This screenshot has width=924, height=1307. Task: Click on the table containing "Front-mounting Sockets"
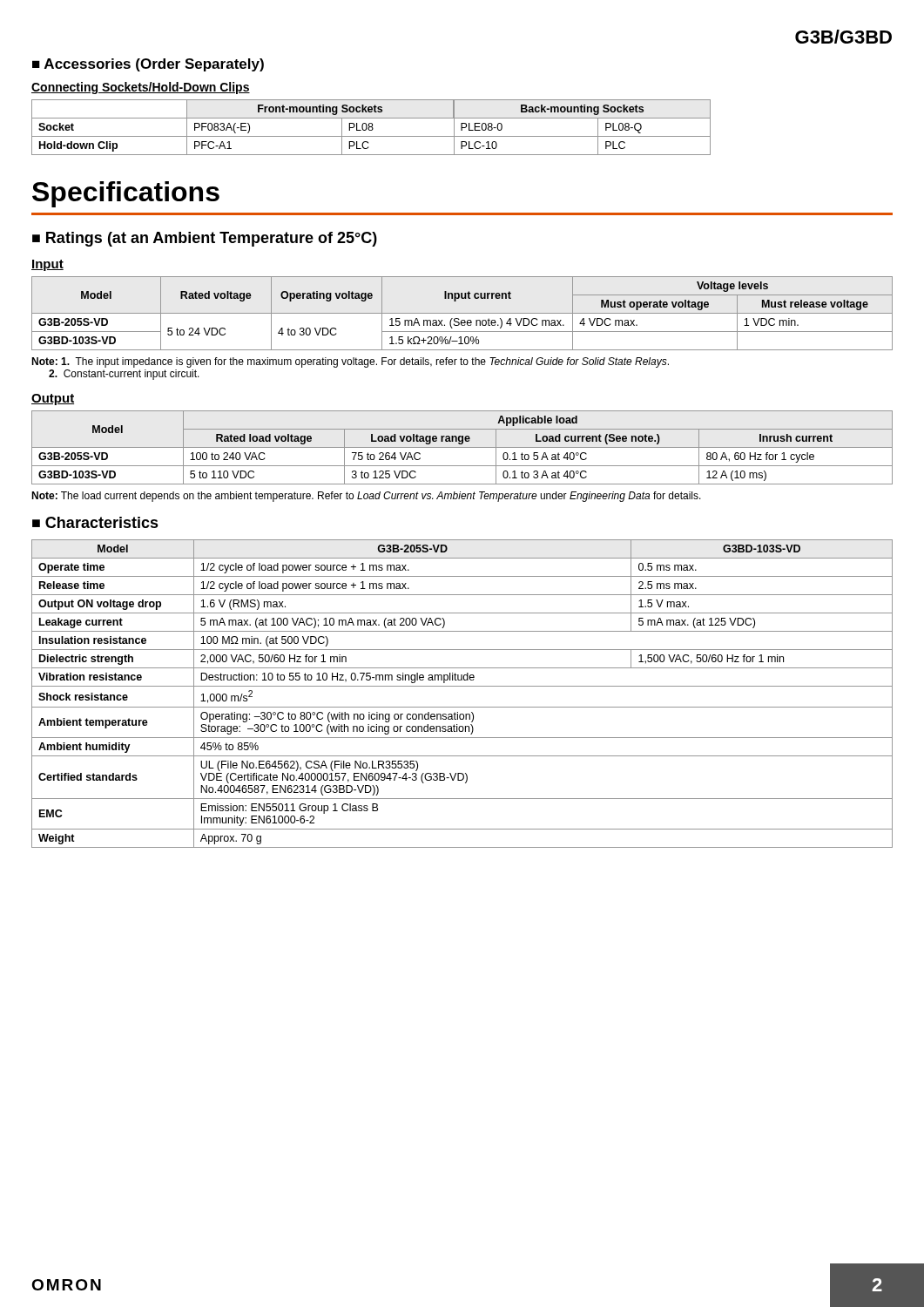click(x=462, y=127)
